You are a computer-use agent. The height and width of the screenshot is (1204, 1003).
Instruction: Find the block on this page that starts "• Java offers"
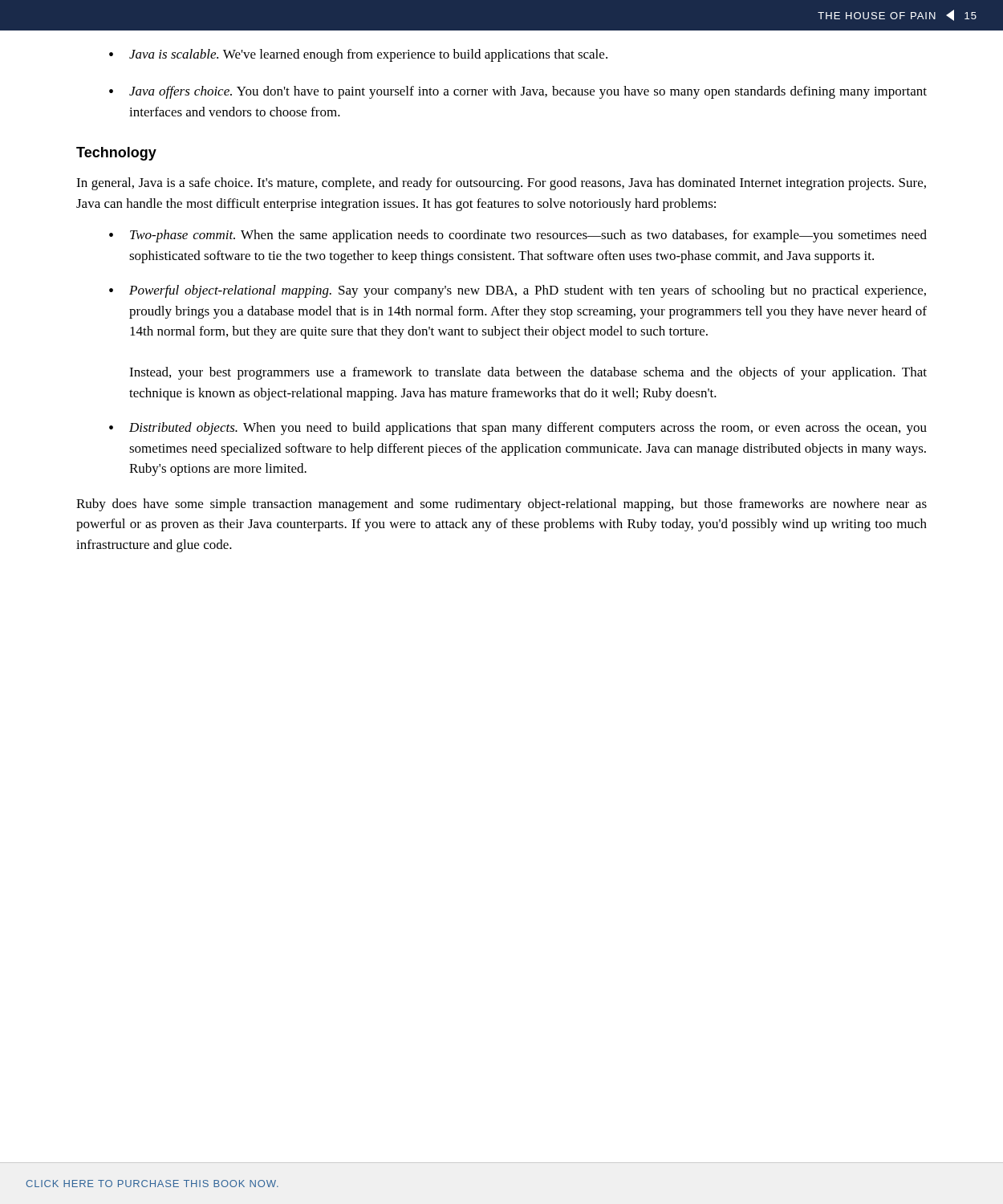pos(518,101)
